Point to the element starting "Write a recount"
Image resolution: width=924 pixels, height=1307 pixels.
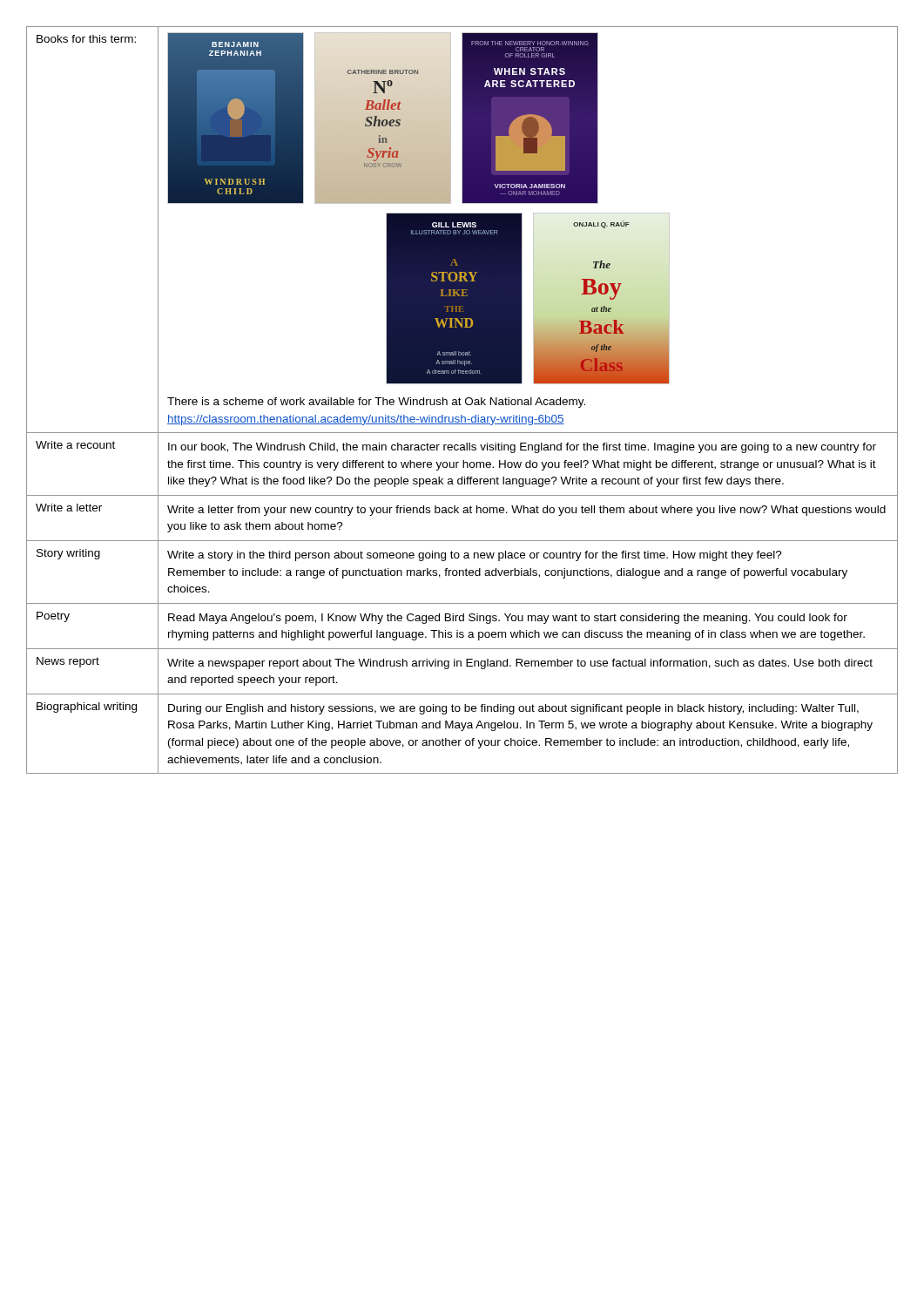(75, 445)
